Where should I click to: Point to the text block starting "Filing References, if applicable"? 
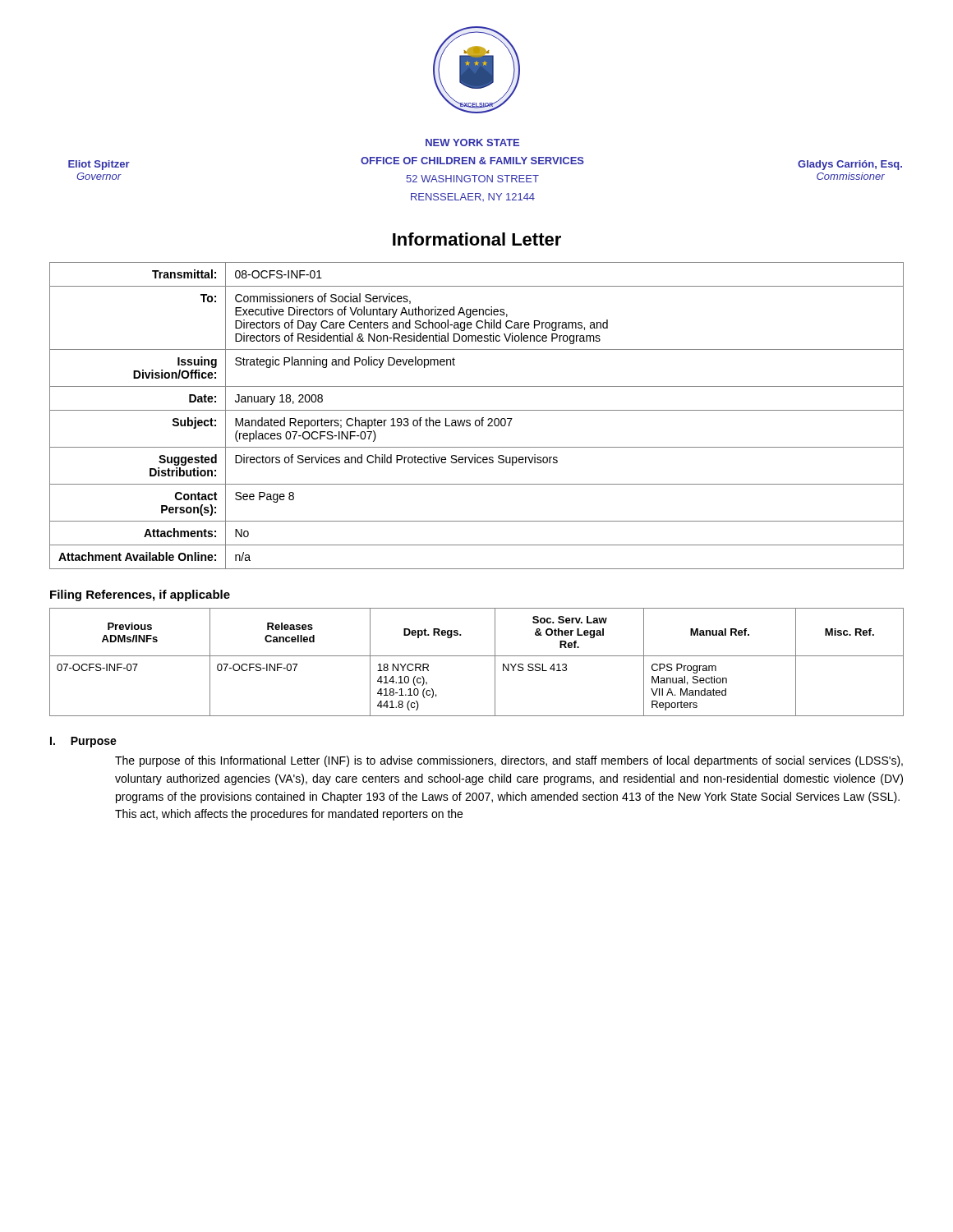point(140,595)
